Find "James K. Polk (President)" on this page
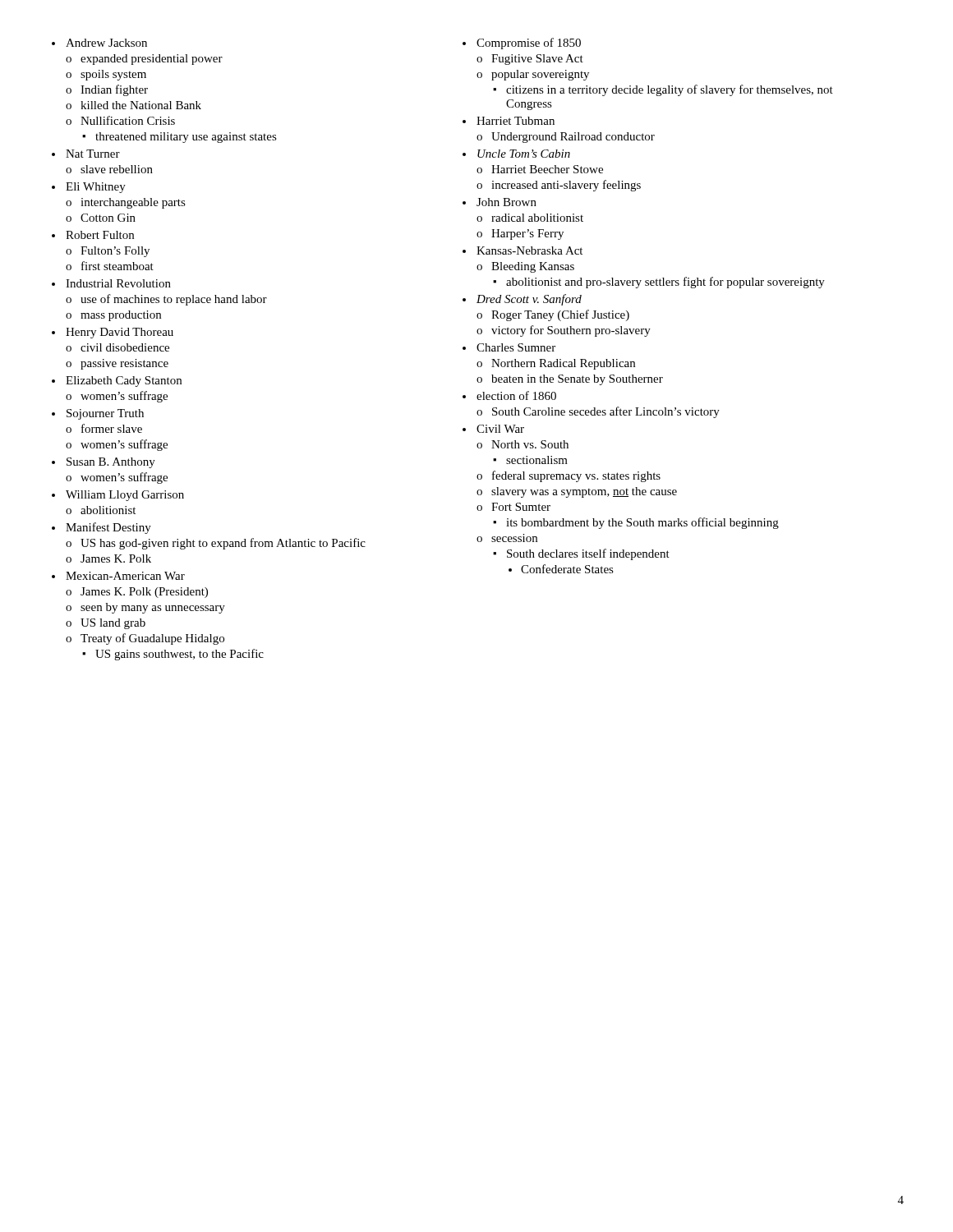953x1232 pixels. click(145, 591)
